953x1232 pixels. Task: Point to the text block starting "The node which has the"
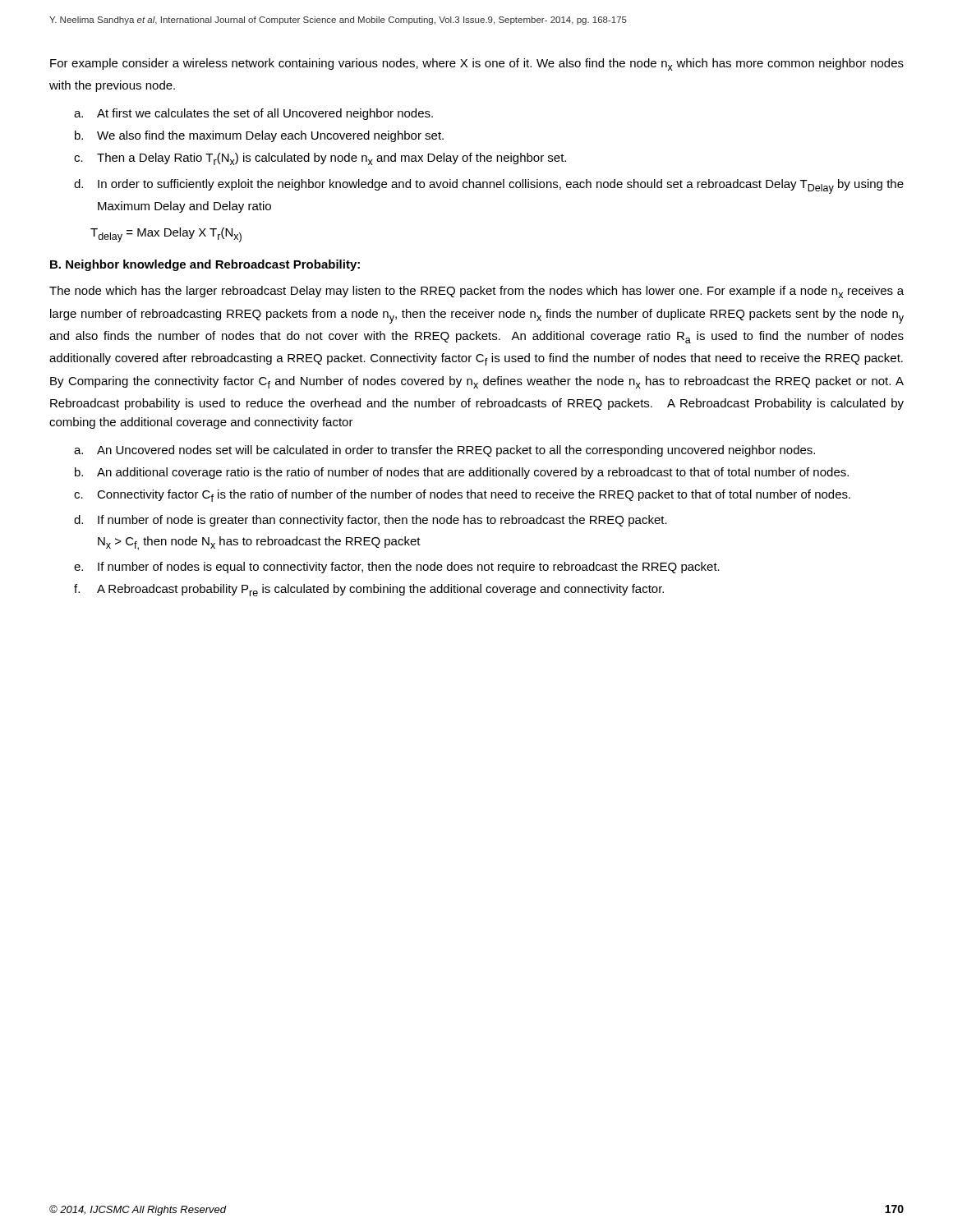tap(476, 356)
